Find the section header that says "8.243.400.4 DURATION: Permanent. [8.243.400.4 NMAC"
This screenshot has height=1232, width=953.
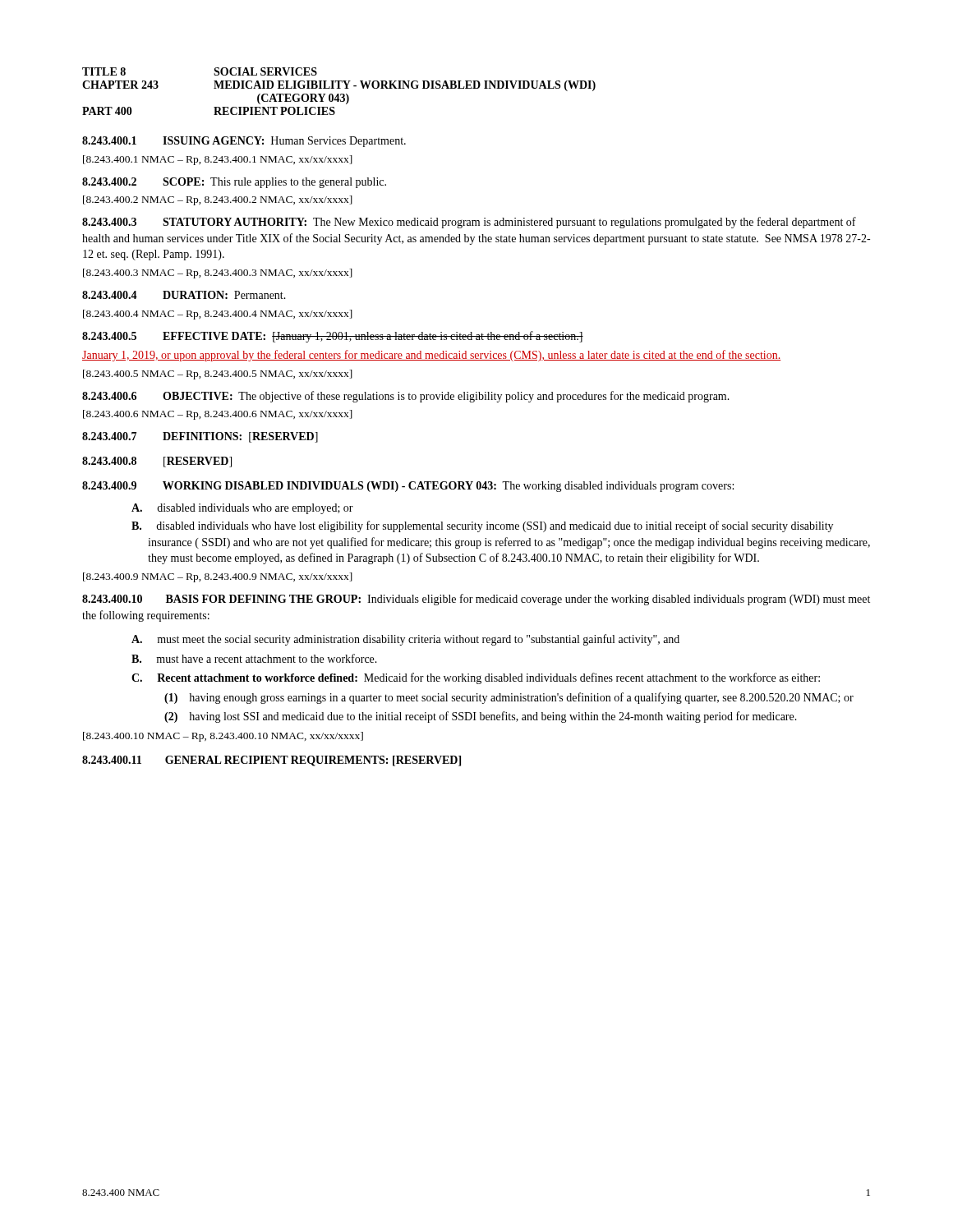point(184,295)
